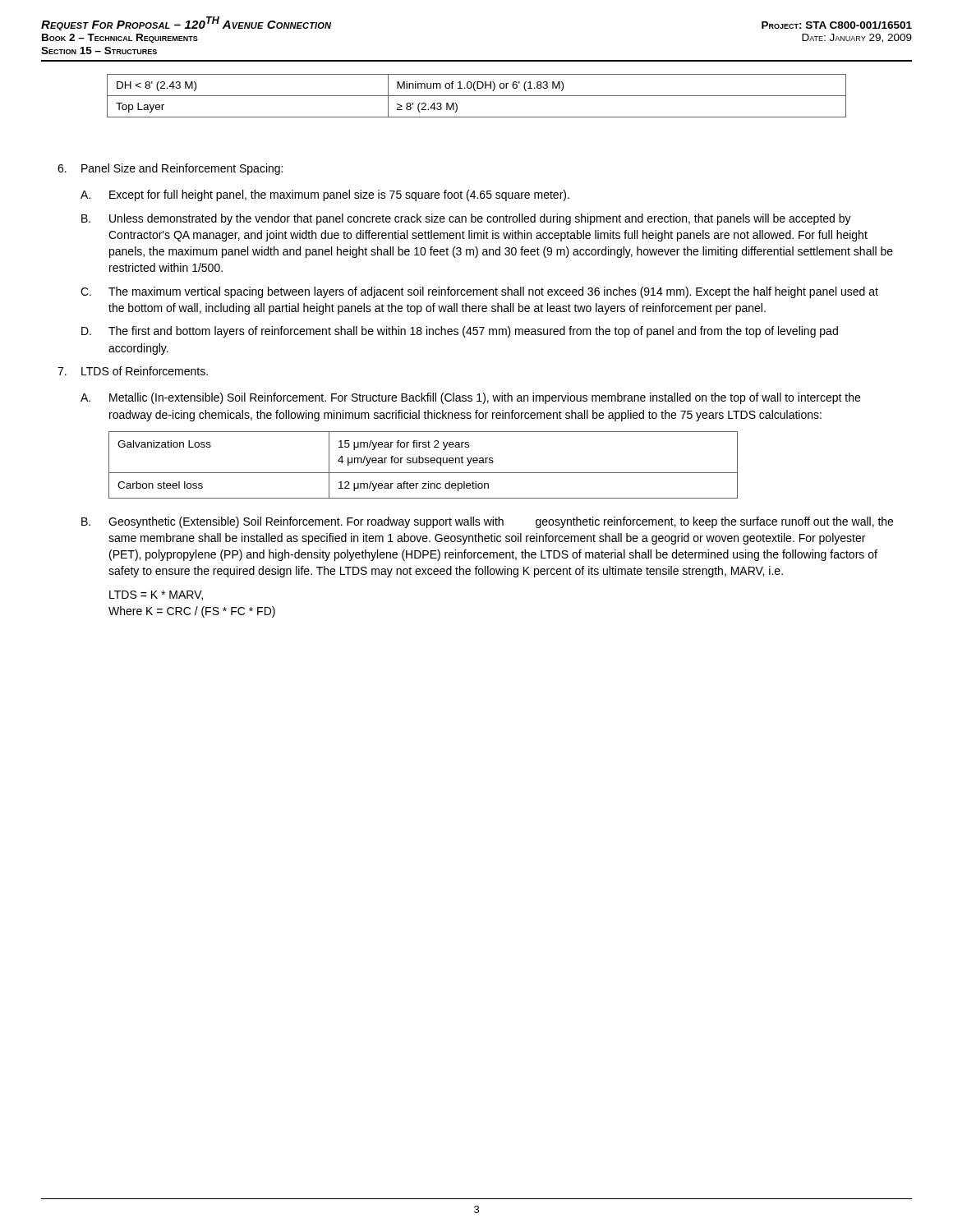
Task: Select the table that reads "15 μm/year for"
Action: point(502,465)
